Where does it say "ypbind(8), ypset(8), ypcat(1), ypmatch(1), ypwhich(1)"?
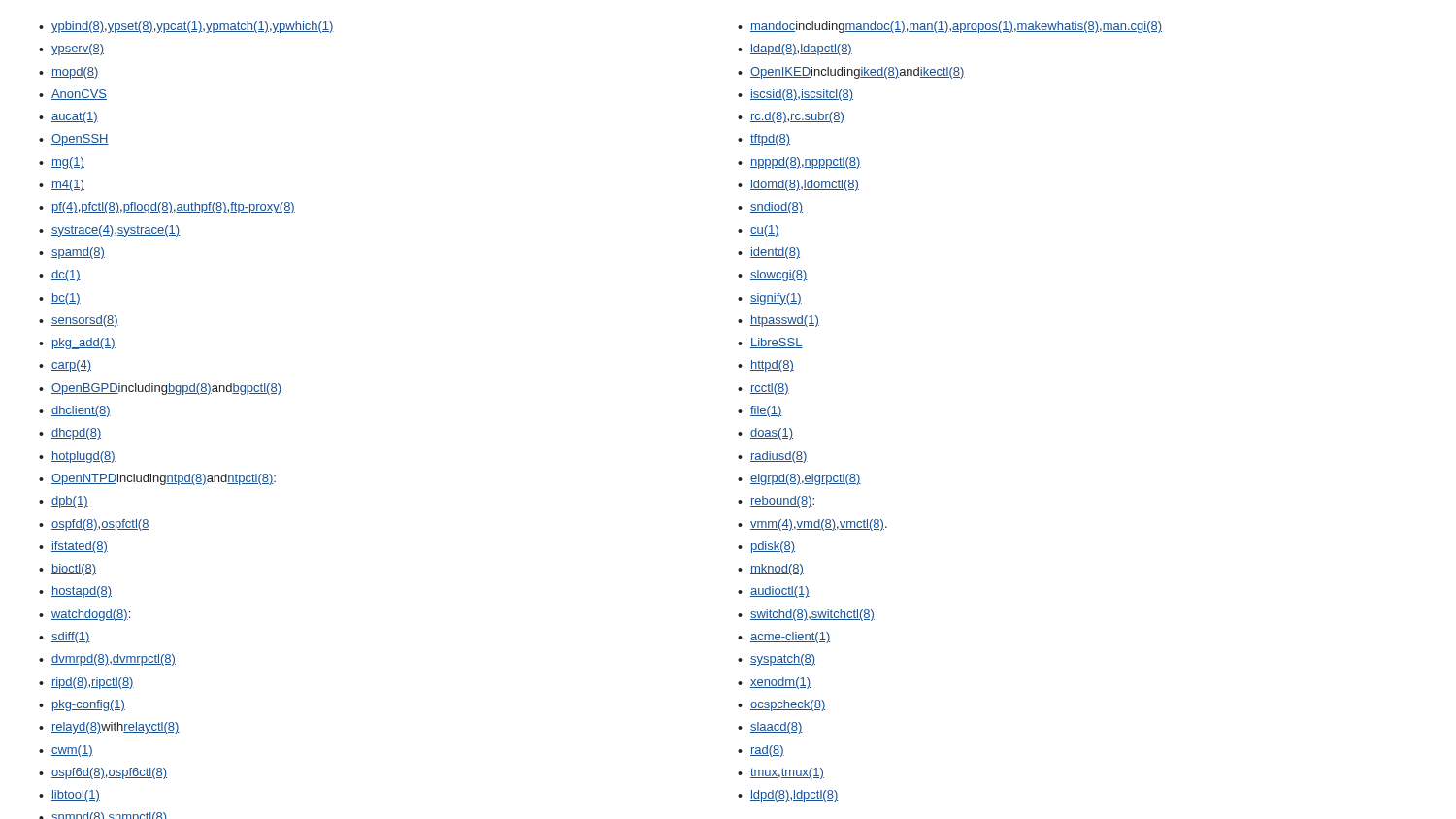The image size is (1456, 819). [192, 27]
